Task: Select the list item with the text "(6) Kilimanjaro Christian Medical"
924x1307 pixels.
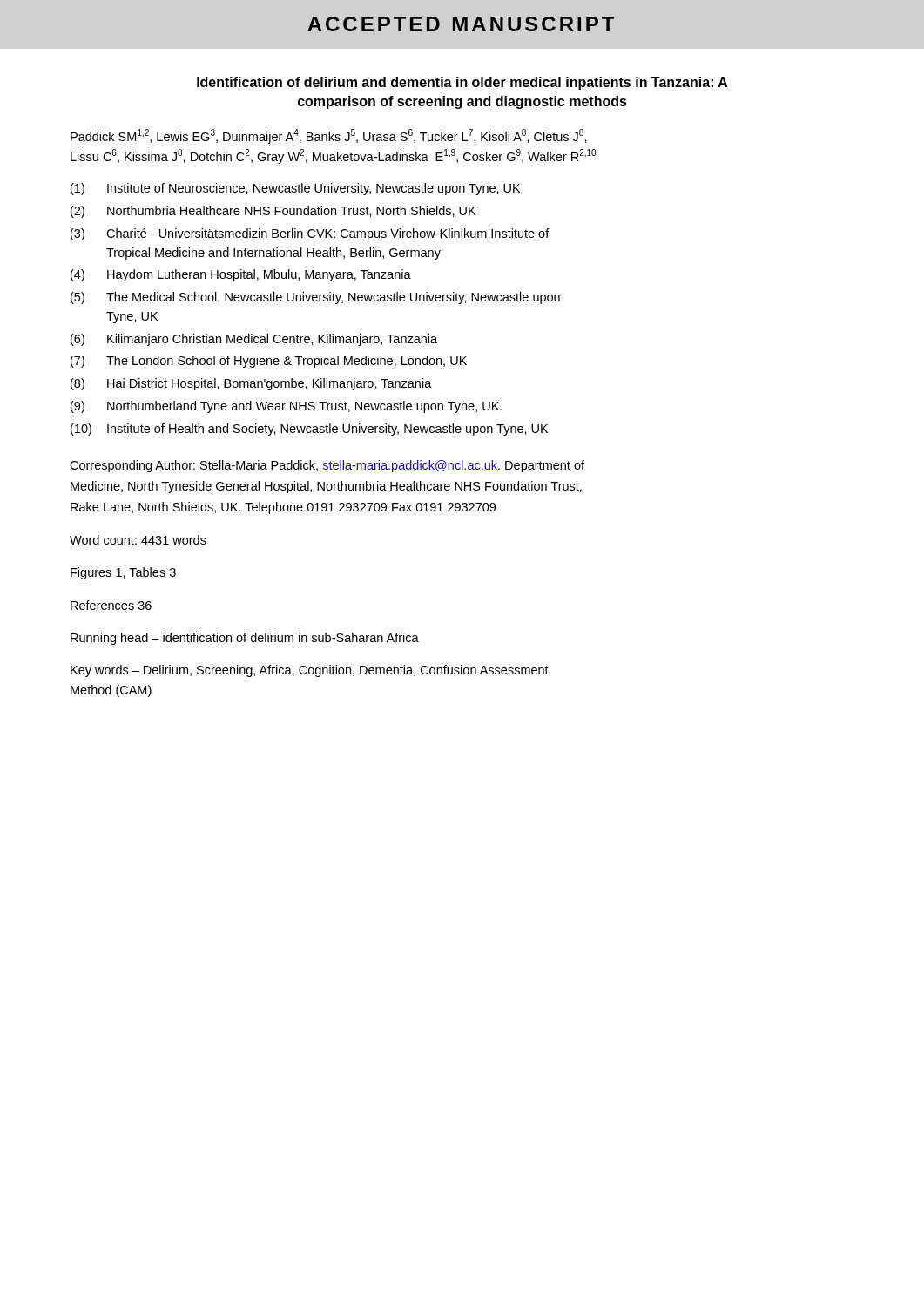Action: tap(254, 340)
